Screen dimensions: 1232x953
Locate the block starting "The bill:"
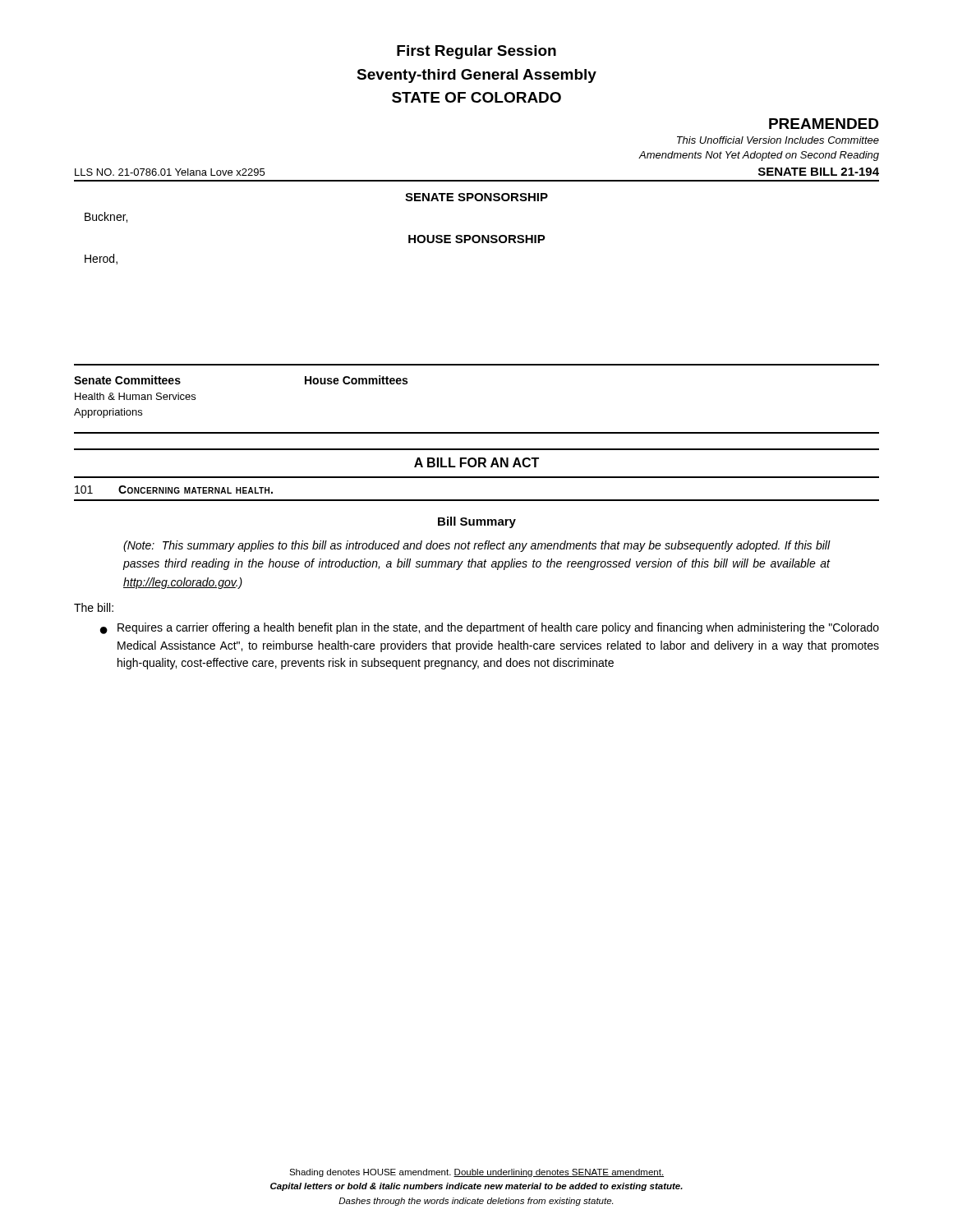[x=94, y=608]
